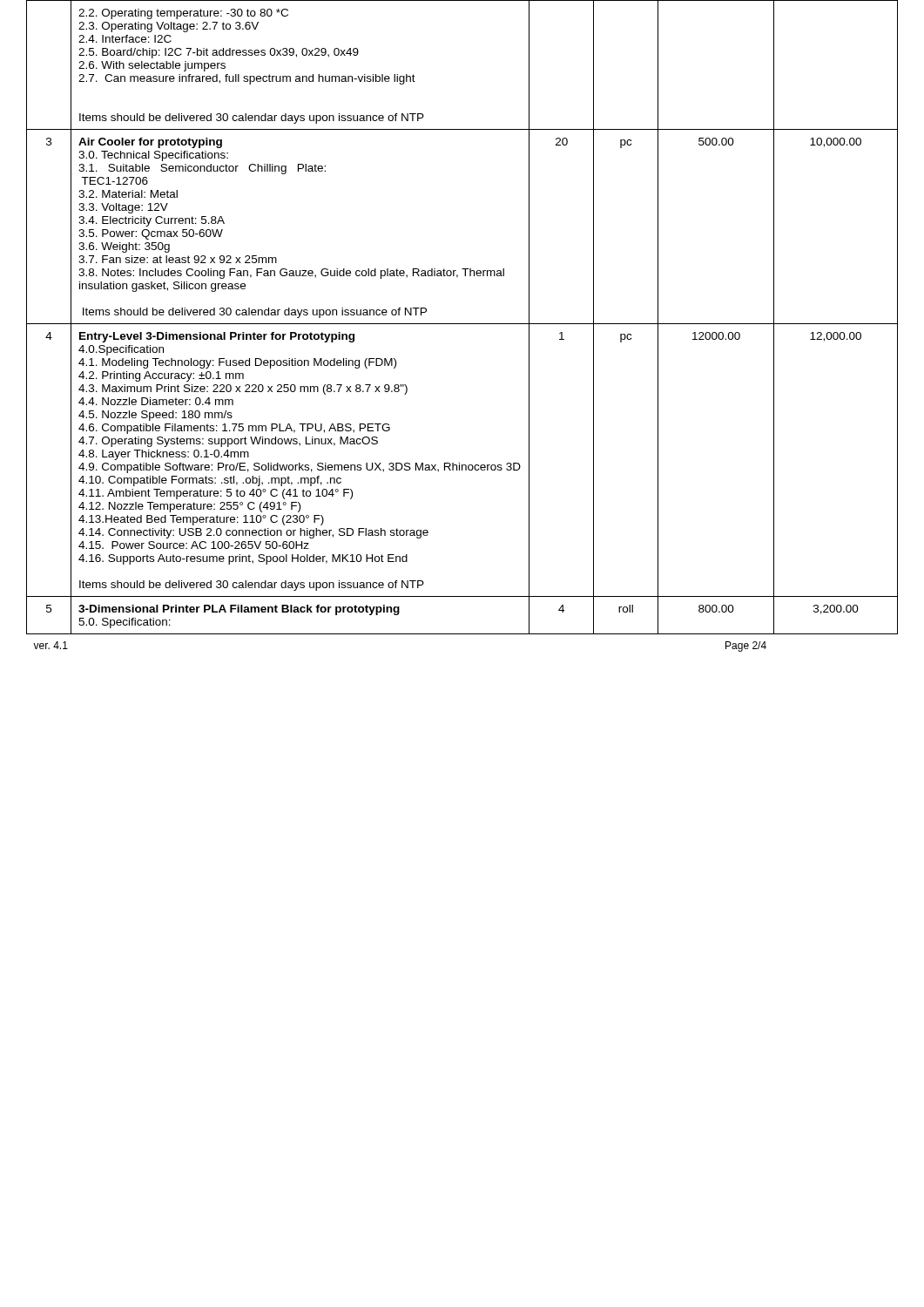Locate the text block that reads "3-Dimensional Printer PLA Filament"

point(239,615)
